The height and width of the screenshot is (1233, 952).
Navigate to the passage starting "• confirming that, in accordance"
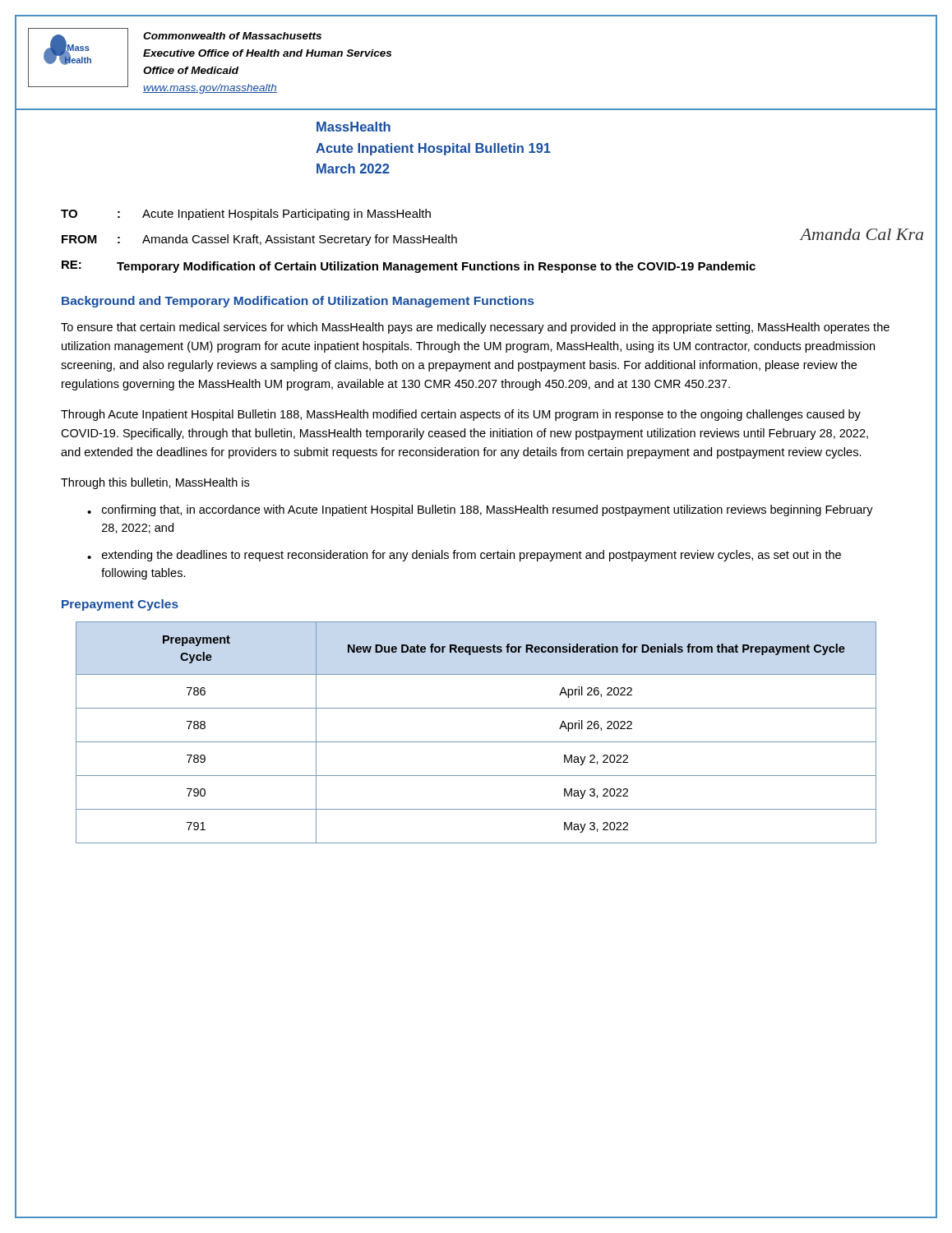point(489,519)
